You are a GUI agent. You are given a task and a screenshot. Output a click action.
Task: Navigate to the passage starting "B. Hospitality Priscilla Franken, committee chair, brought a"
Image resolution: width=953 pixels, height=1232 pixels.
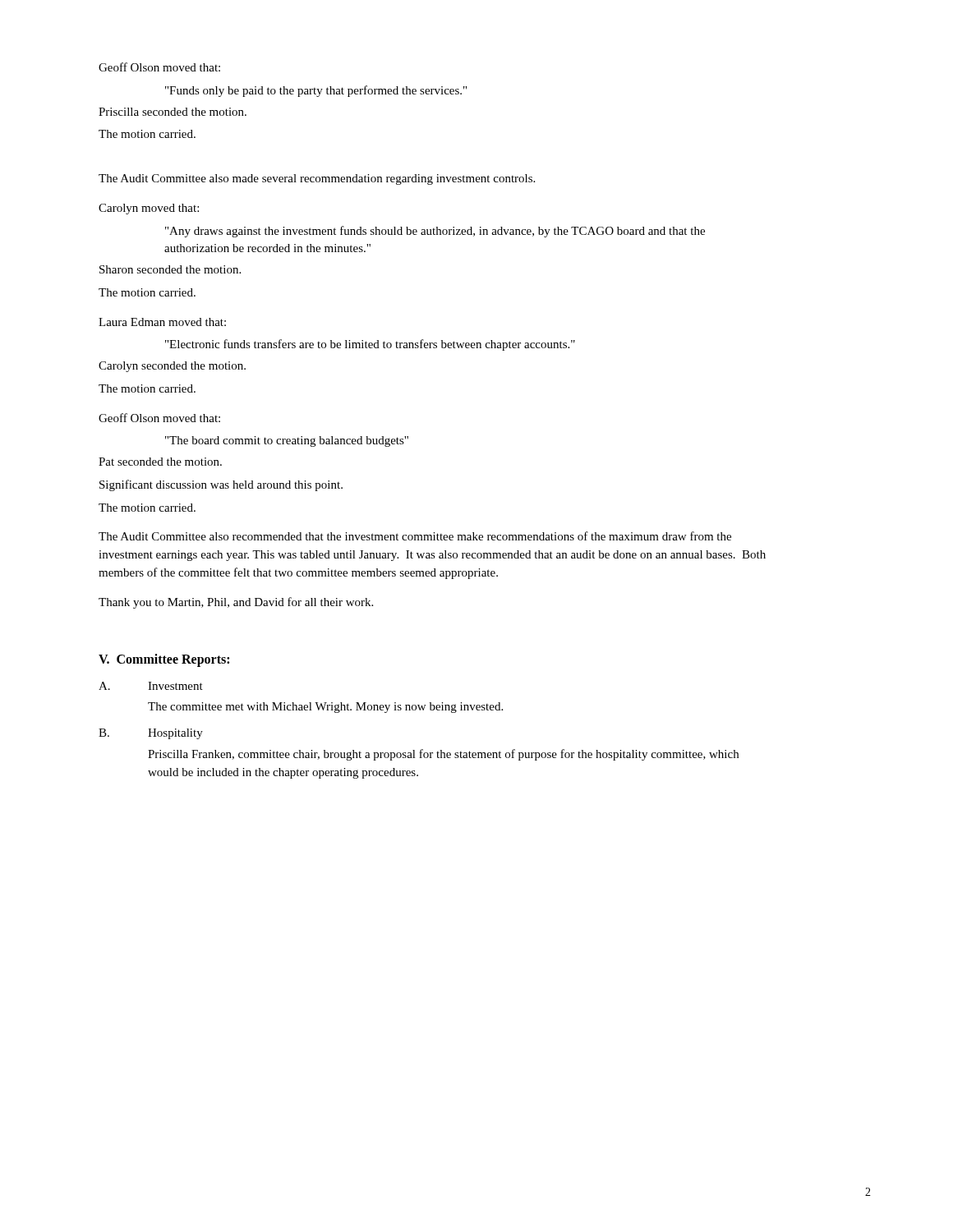click(x=435, y=753)
